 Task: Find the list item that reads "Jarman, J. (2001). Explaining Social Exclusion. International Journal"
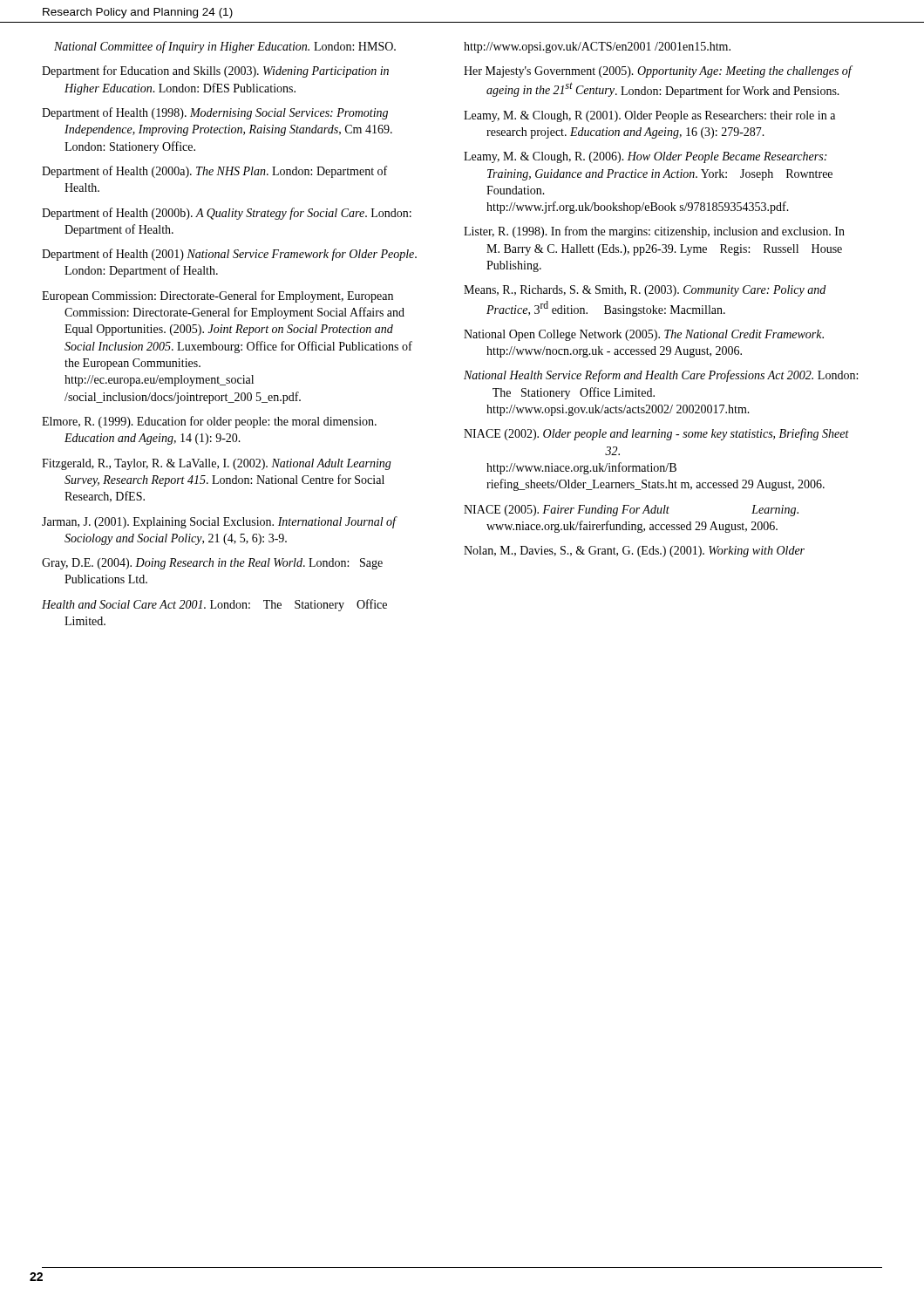[219, 530]
